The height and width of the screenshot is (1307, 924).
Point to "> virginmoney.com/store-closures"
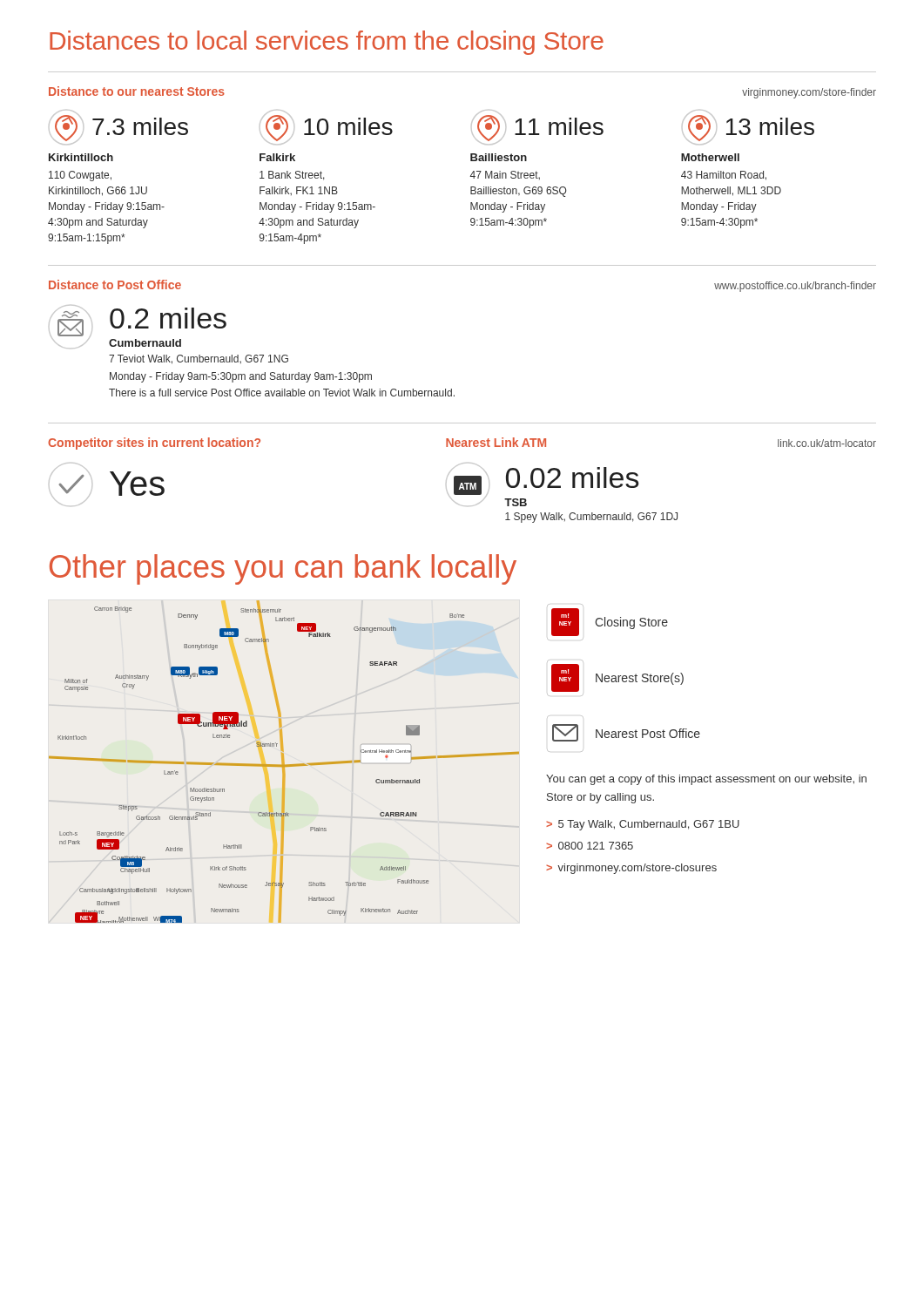pos(631,868)
